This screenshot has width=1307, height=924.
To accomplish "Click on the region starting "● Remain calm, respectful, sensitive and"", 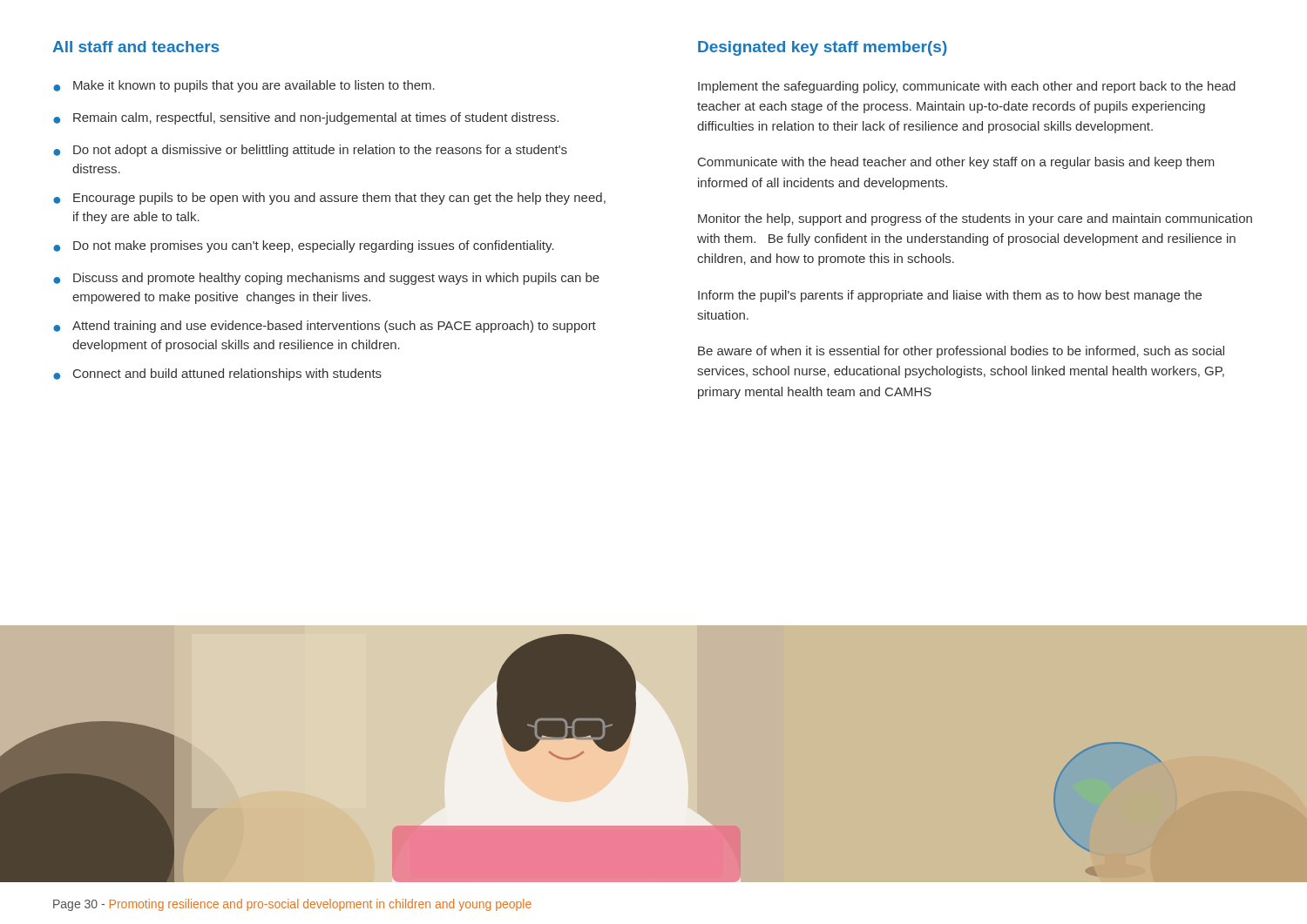I will 331,119.
